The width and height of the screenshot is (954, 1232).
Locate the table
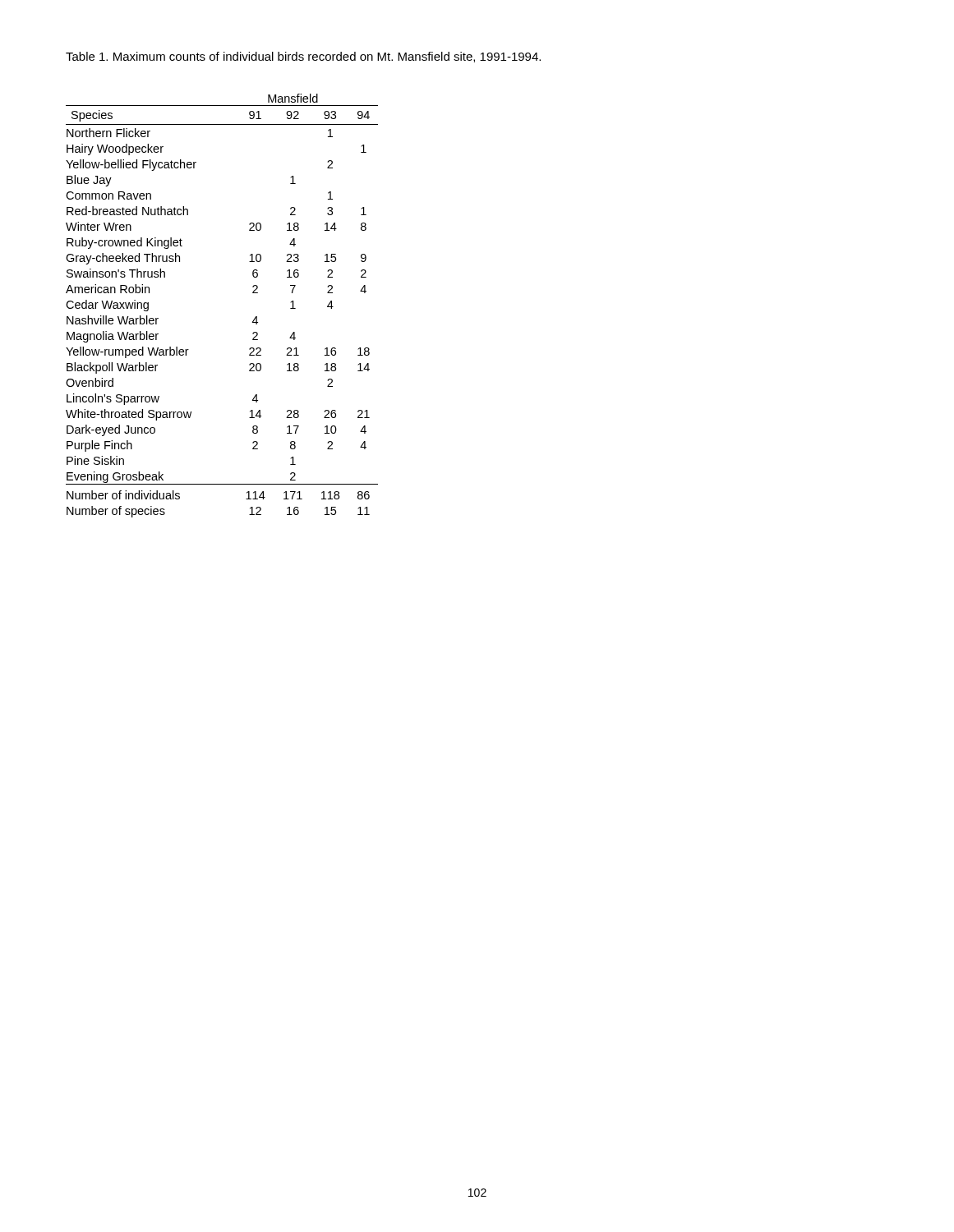222,304
